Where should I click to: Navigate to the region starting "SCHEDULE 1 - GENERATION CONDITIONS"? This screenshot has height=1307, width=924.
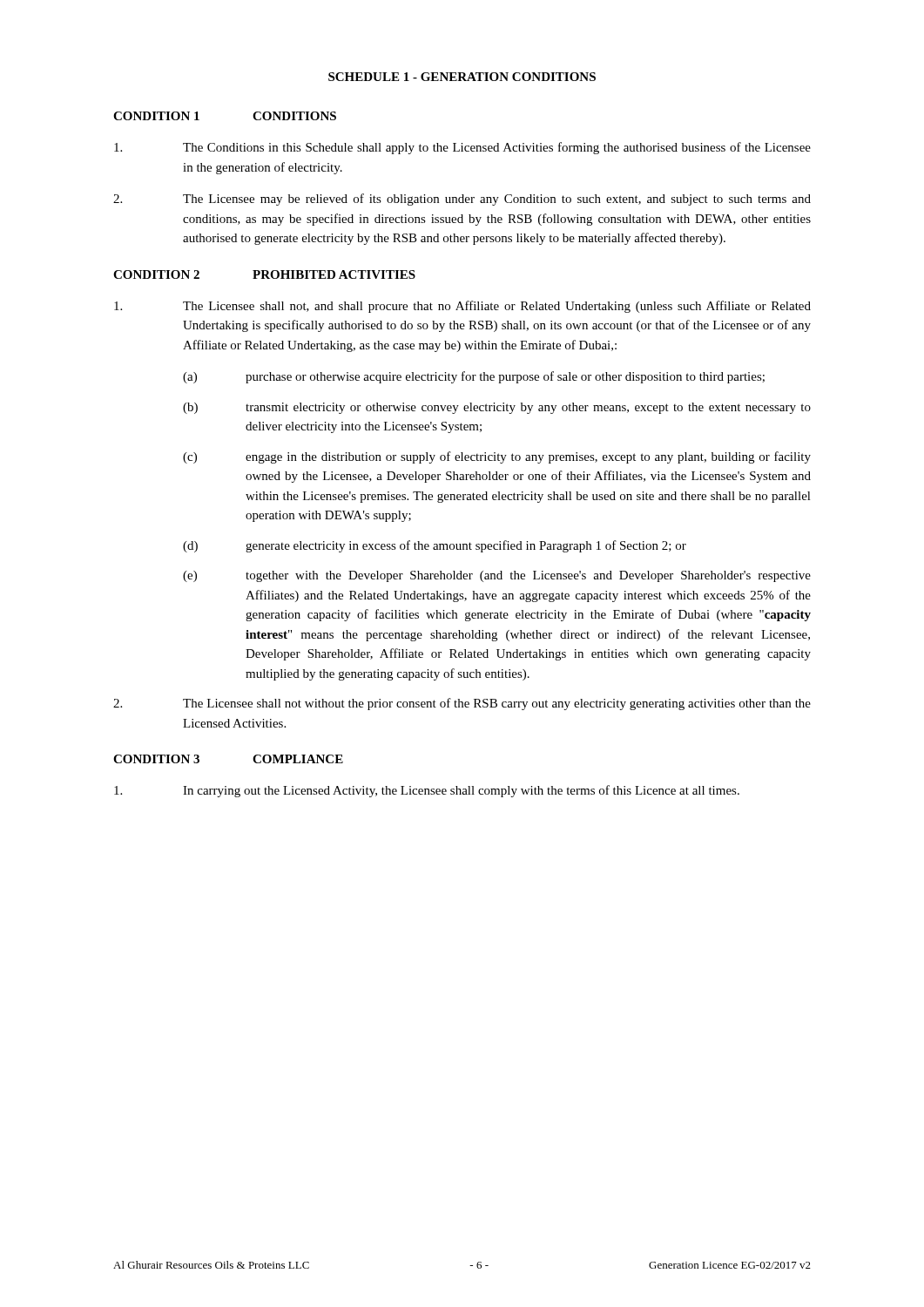pyautogui.click(x=462, y=77)
